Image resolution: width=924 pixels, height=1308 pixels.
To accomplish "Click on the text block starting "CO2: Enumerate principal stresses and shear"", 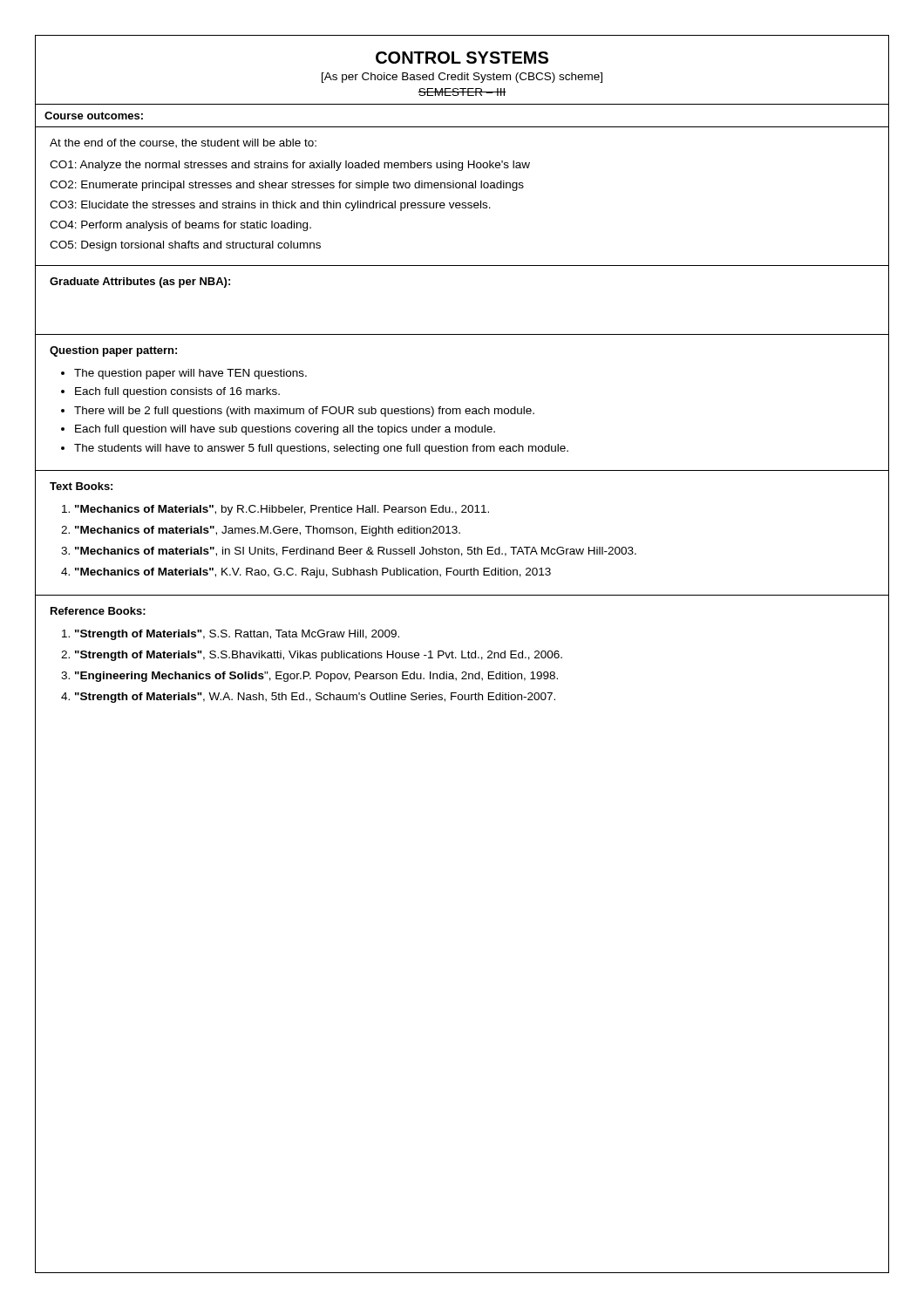I will [x=287, y=184].
